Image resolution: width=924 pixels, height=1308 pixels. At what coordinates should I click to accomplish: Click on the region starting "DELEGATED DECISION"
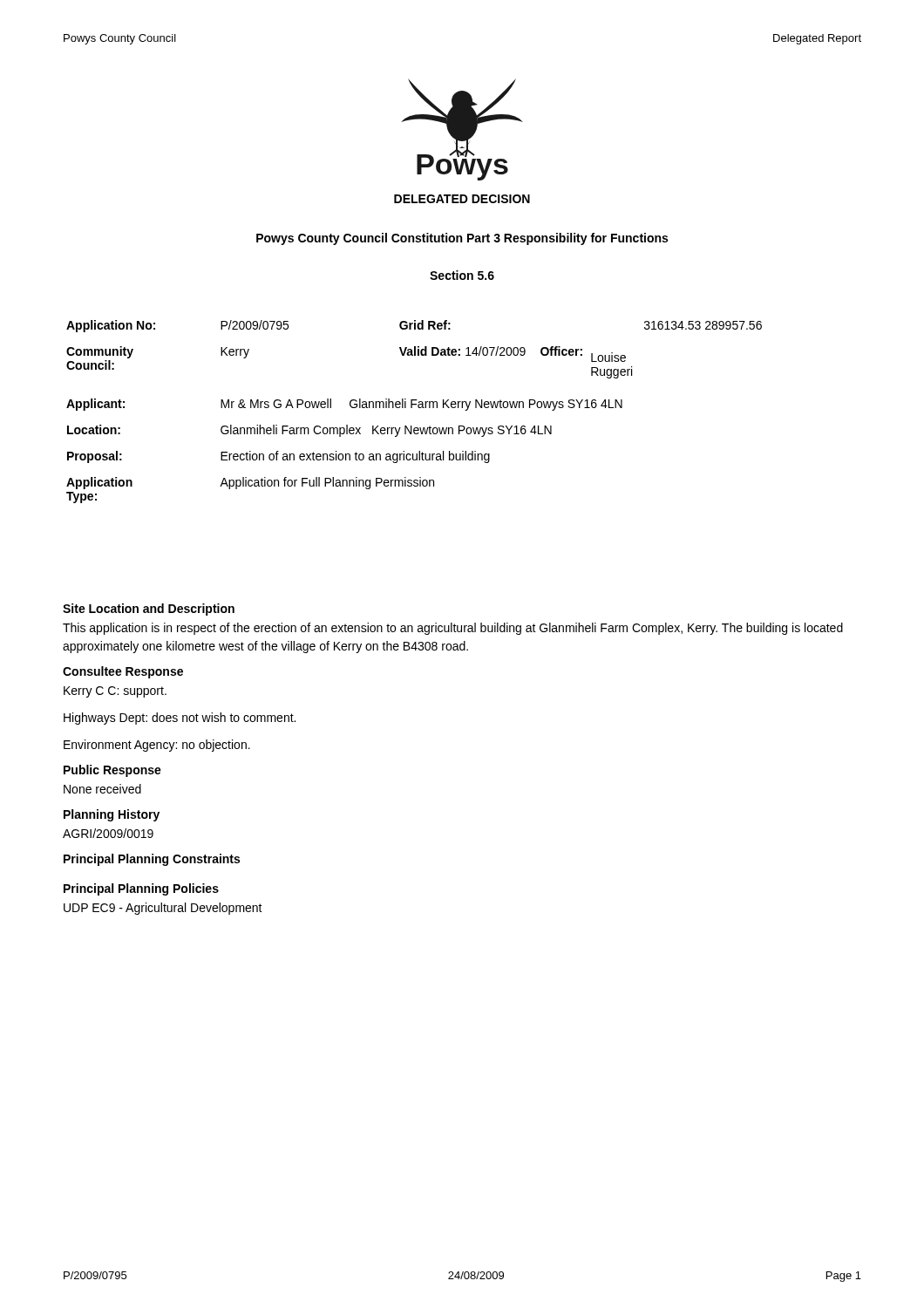point(462,199)
